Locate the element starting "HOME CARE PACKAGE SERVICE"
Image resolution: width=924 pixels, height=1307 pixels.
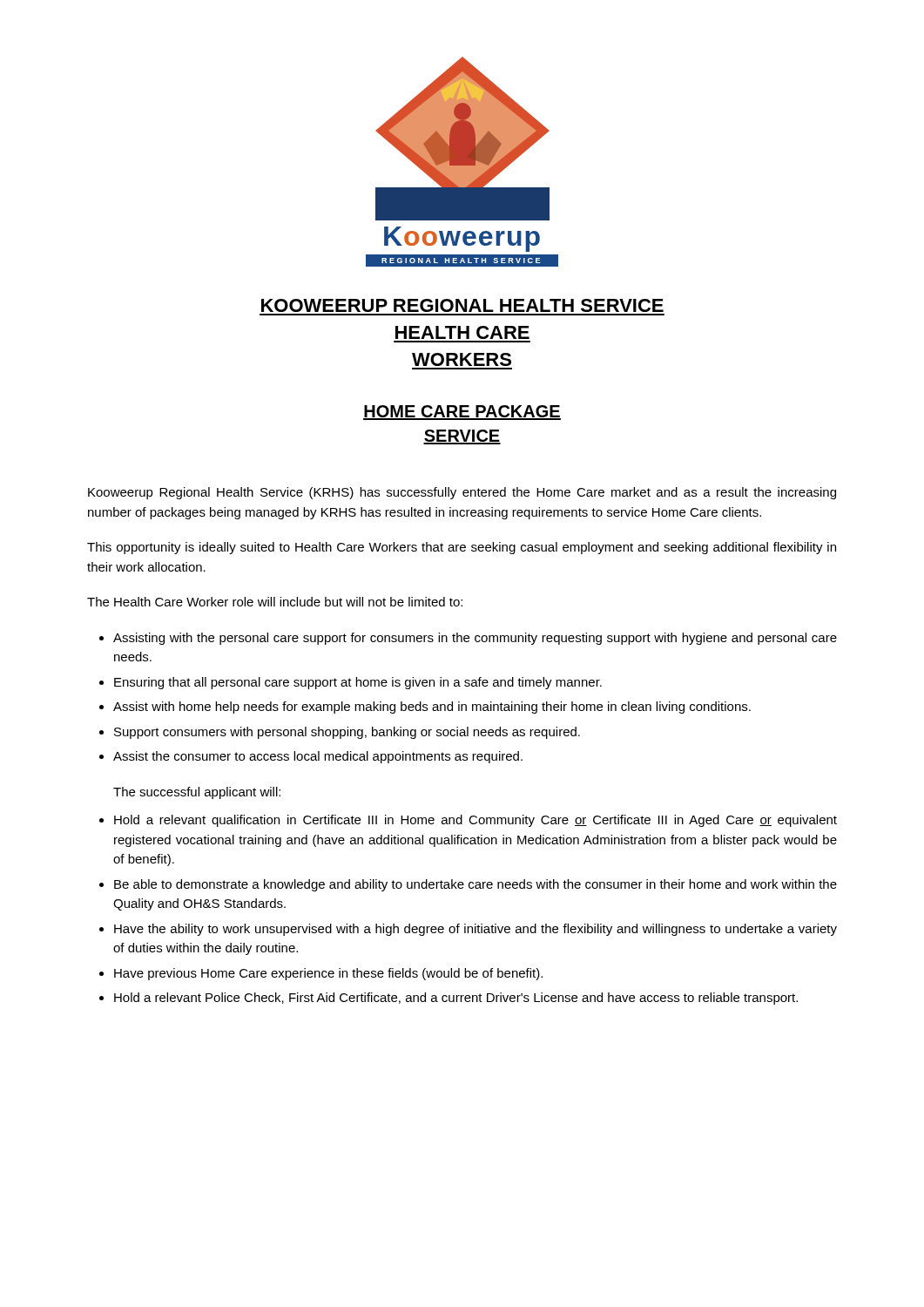462,424
